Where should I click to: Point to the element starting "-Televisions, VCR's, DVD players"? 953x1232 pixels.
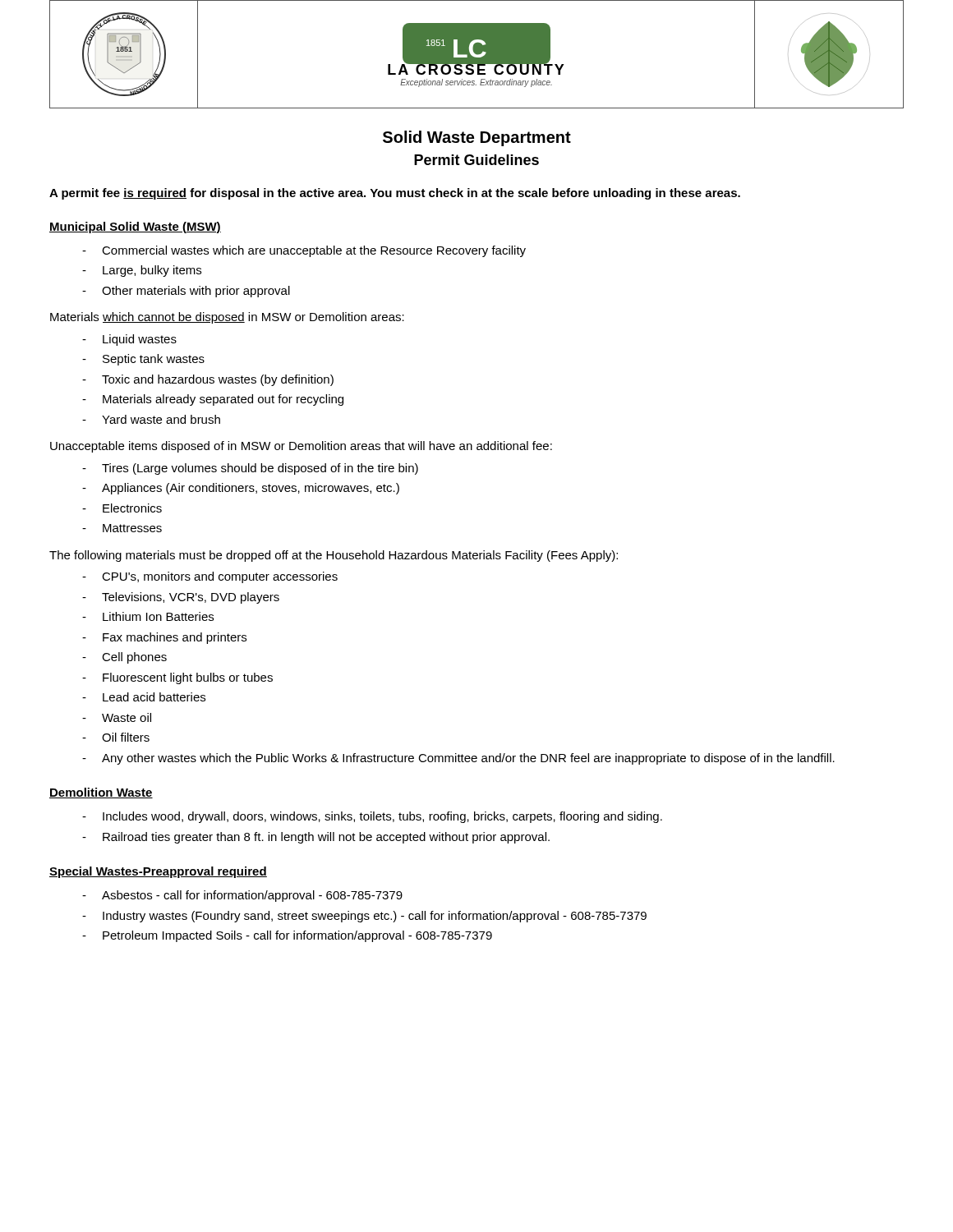pos(181,597)
